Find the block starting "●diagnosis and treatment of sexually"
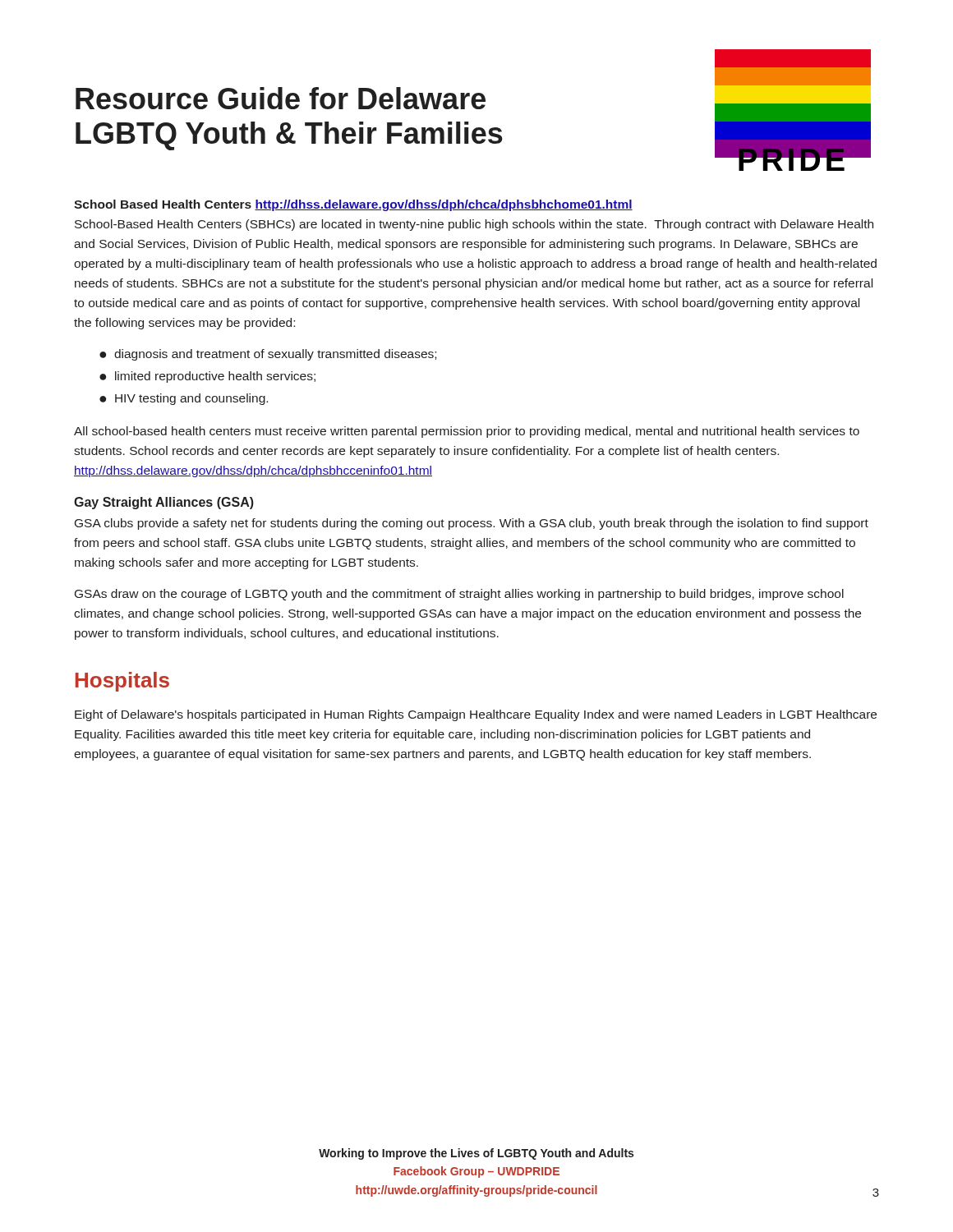This screenshot has height=1232, width=953. [268, 355]
